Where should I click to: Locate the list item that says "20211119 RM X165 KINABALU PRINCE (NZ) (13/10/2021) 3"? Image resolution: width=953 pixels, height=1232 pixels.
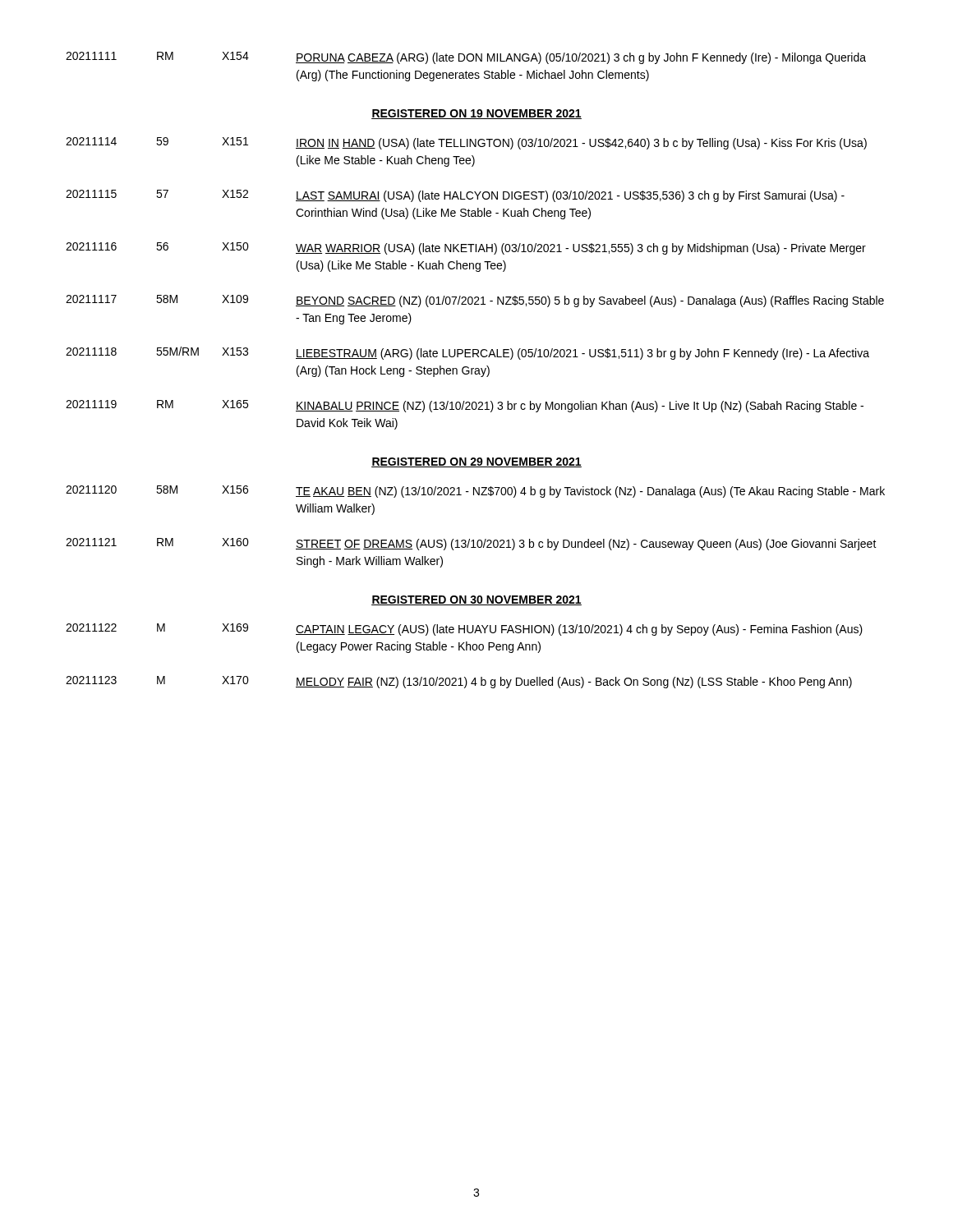point(476,415)
